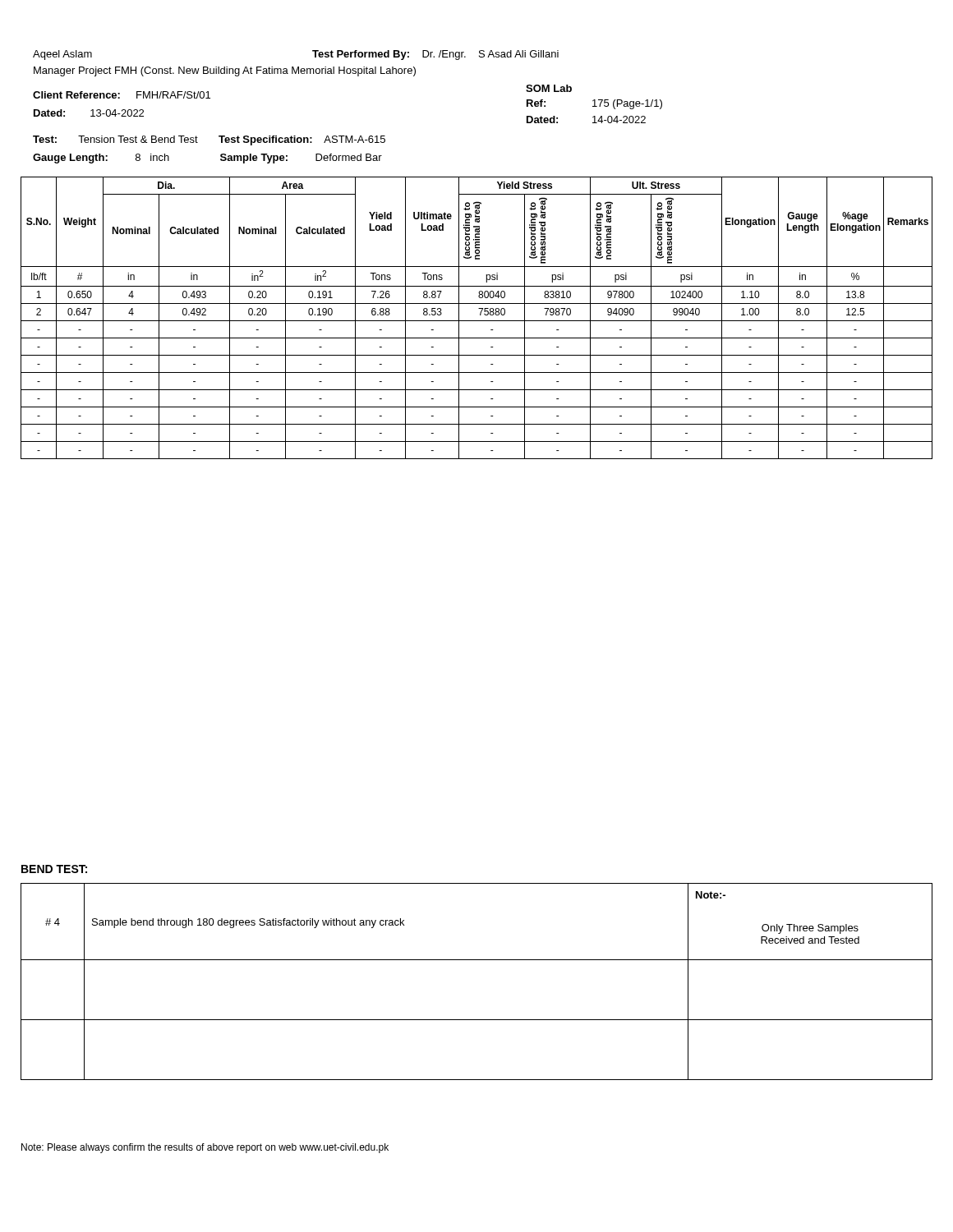Locate the passage starting "175 (Page-1/1)"
The height and width of the screenshot is (1232, 953).
point(627,103)
